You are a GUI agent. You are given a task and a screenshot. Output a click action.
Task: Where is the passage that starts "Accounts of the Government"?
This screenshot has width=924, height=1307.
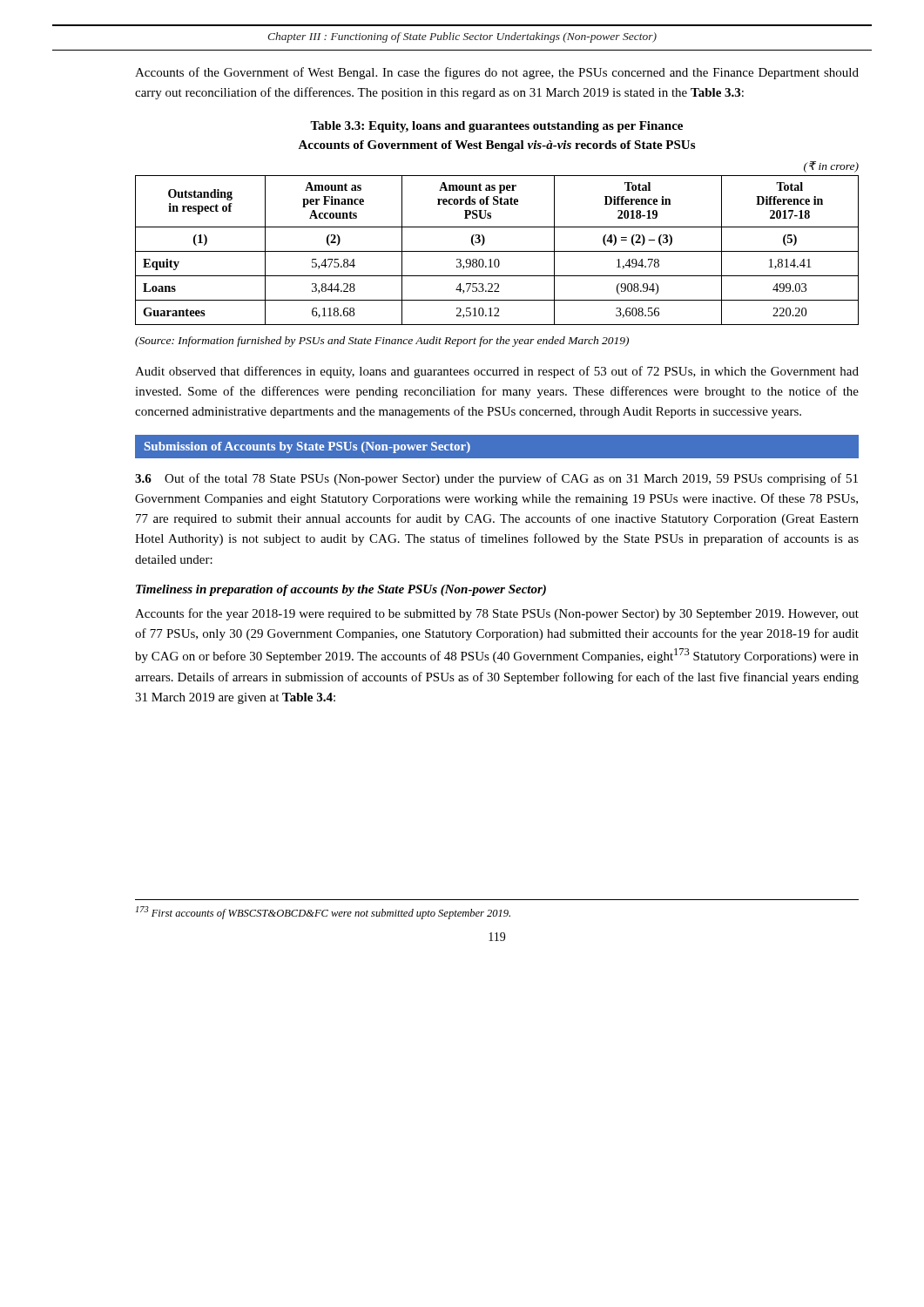497,82
